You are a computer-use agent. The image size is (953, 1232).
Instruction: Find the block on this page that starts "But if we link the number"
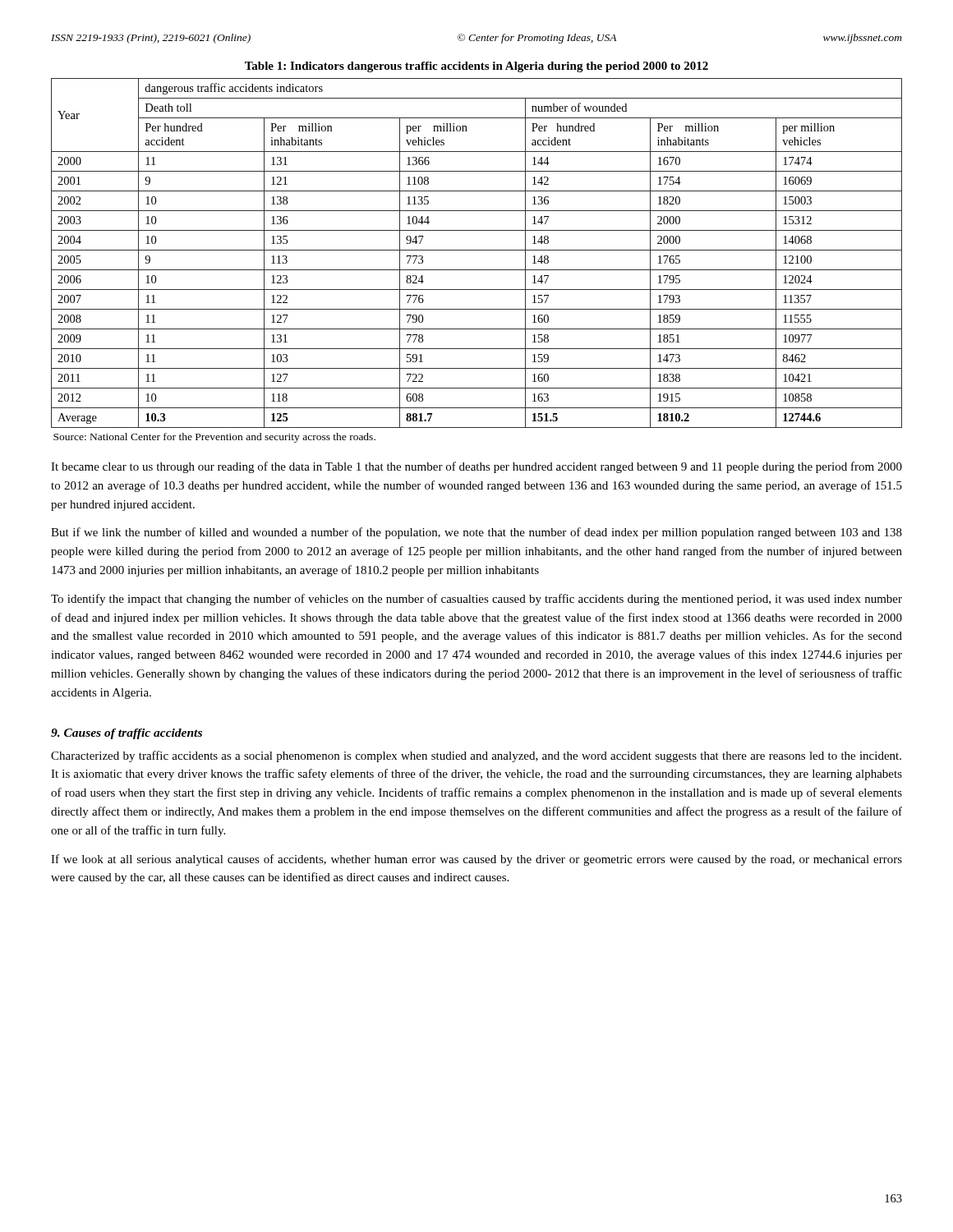click(476, 551)
